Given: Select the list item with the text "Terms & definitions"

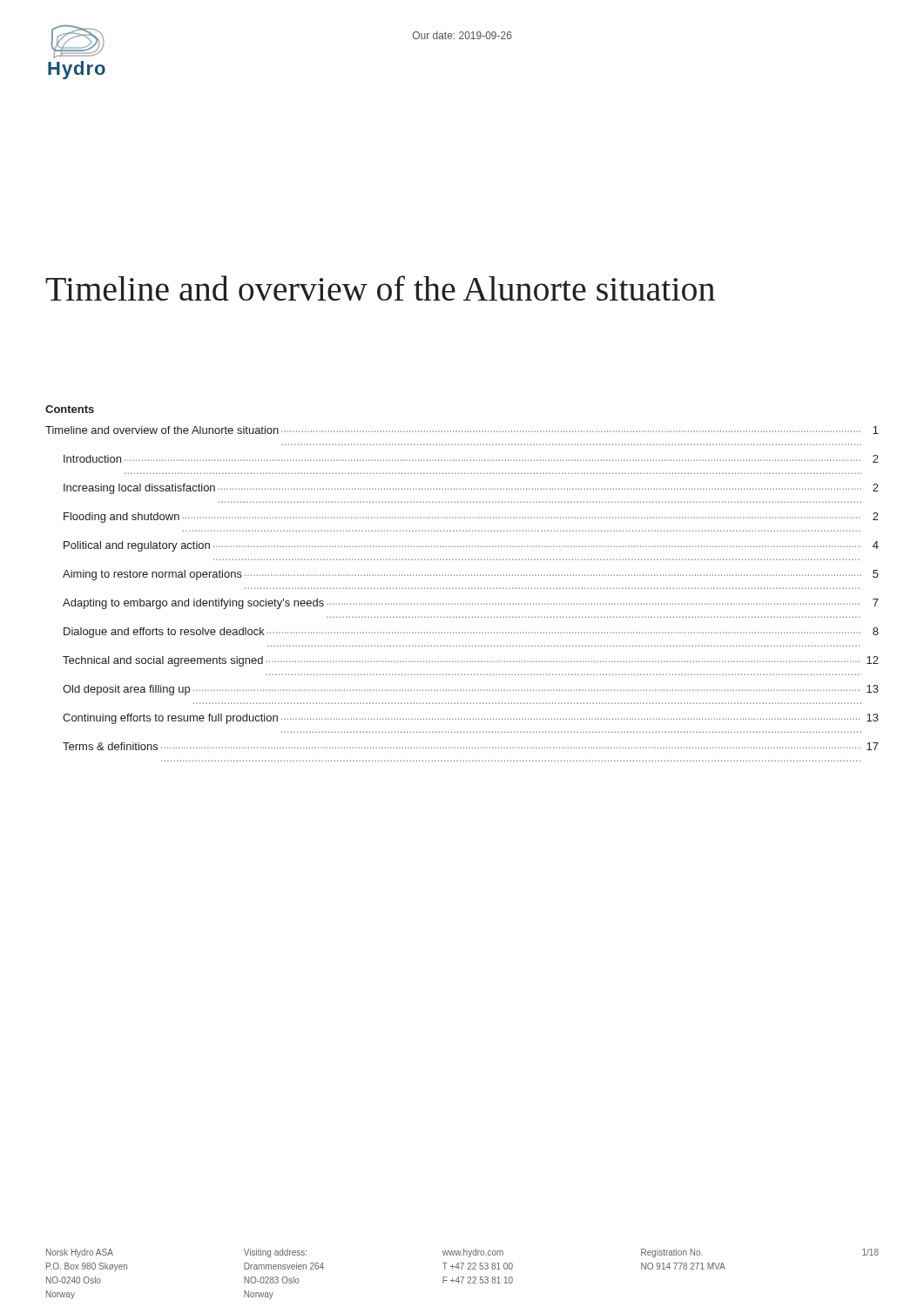Looking at the screenshot, I should 471,752.
